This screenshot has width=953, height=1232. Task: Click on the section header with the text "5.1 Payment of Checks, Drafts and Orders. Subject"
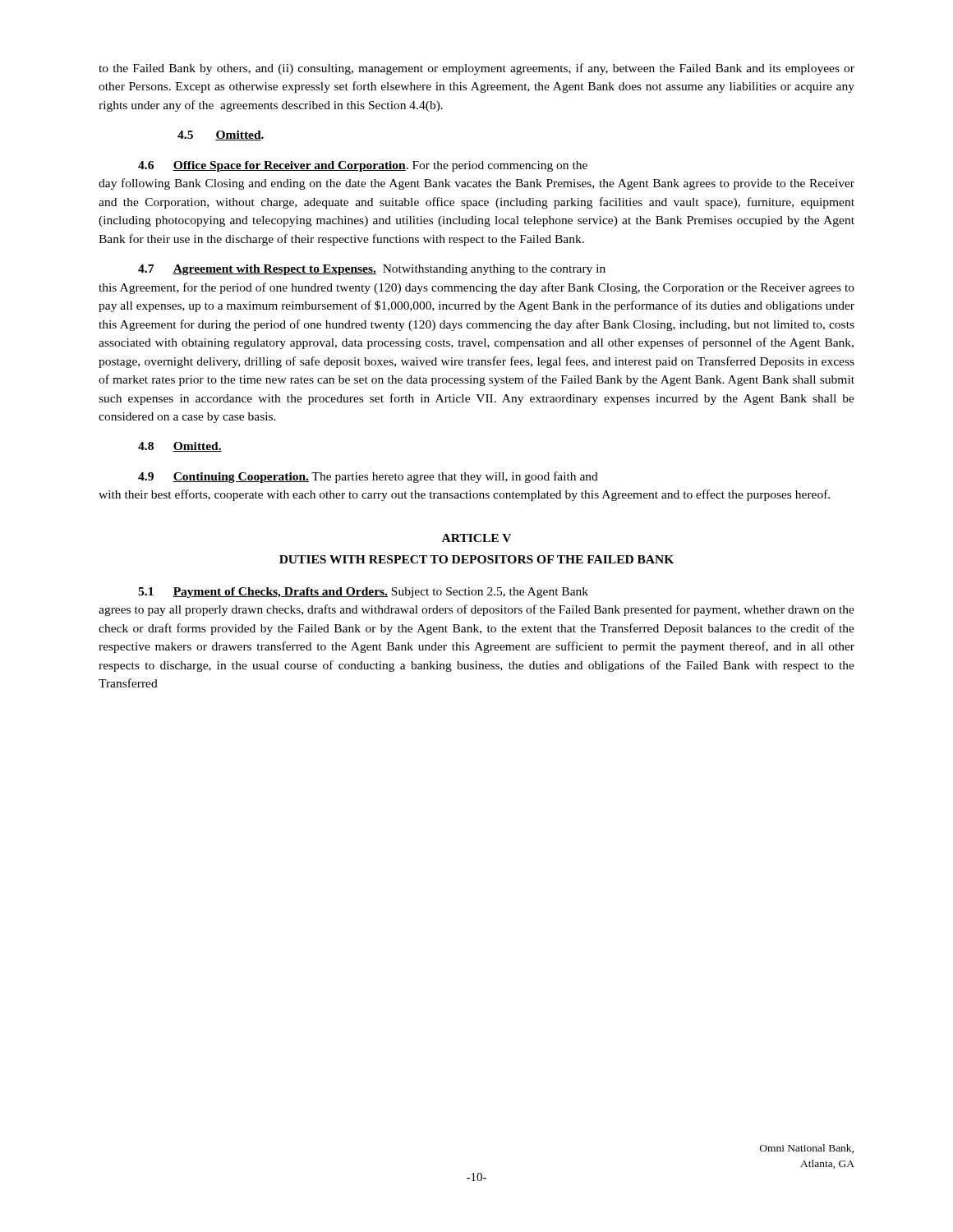click(476, 591)
